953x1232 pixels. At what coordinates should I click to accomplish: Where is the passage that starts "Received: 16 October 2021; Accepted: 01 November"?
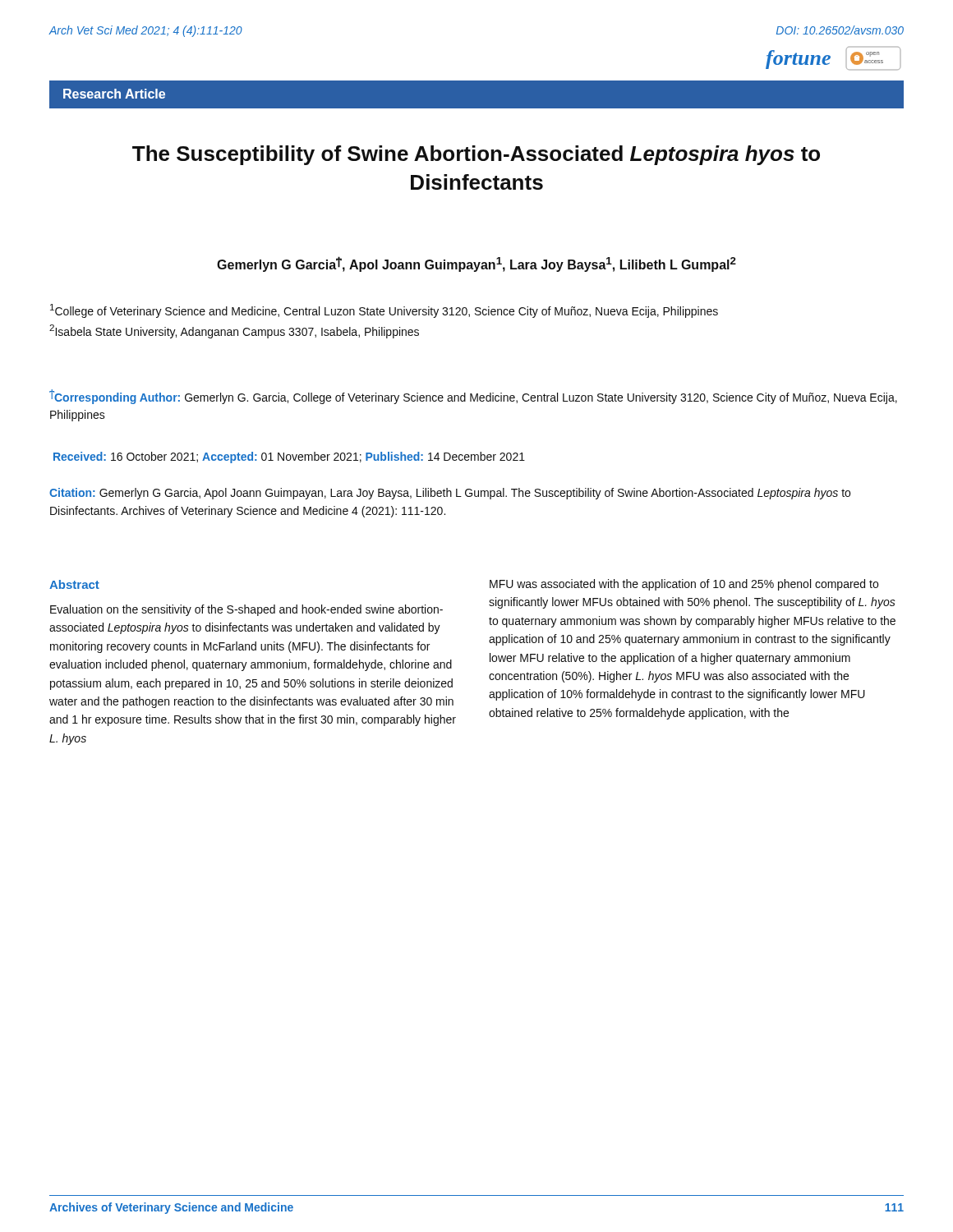point(287,457)
